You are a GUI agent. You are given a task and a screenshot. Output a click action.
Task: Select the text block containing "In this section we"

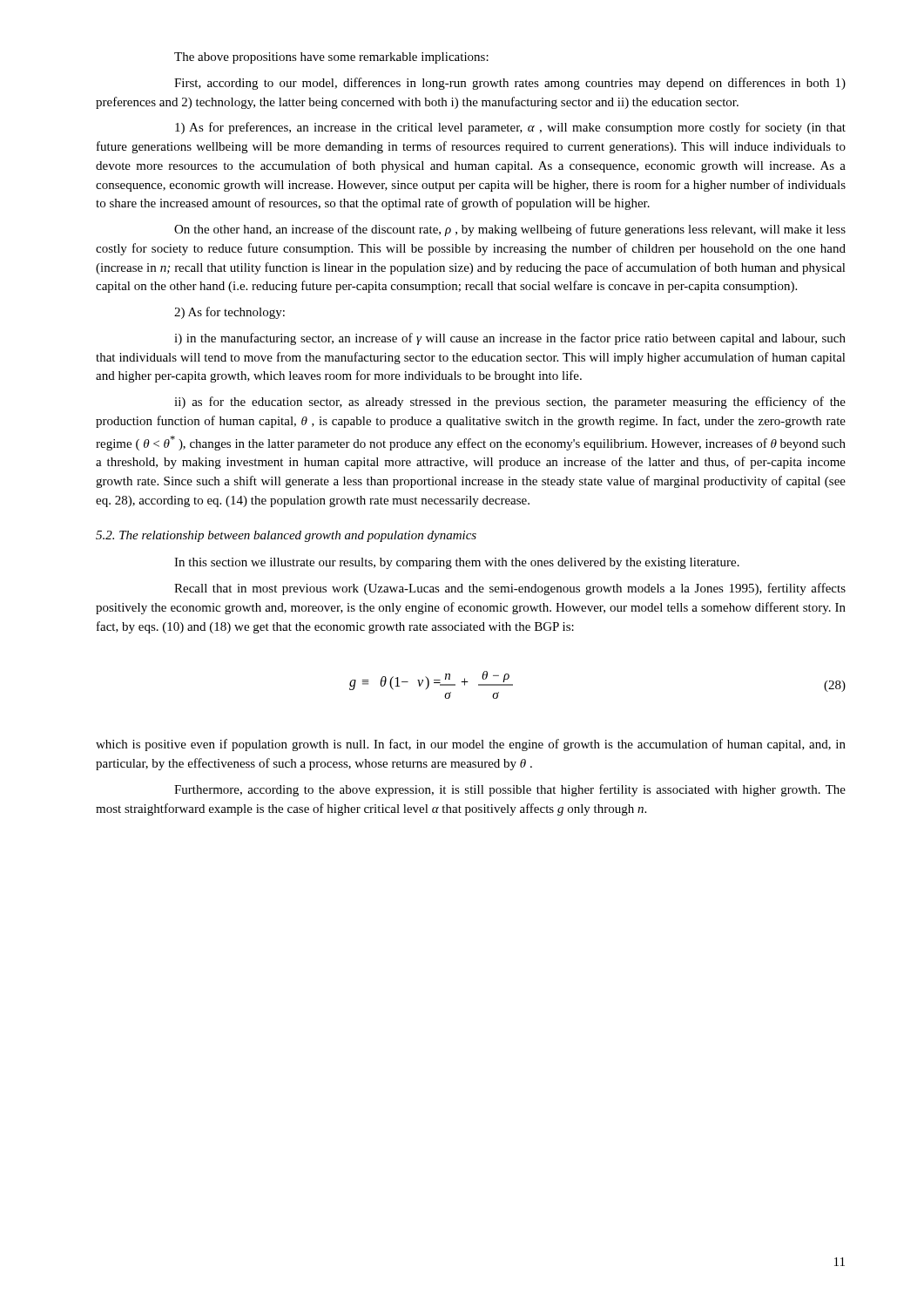point(471,563)
